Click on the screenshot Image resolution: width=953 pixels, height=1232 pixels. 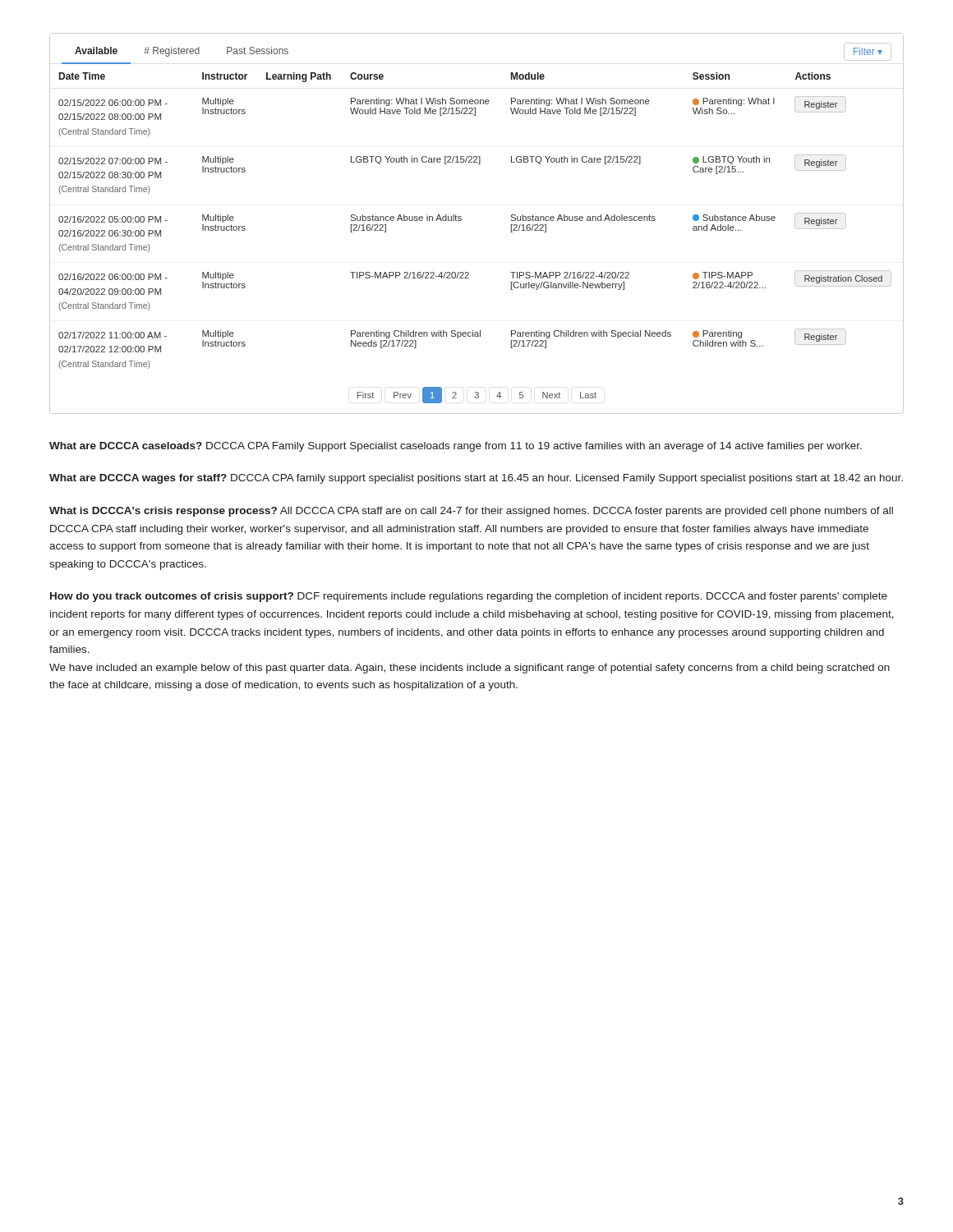[x=476, y=223]
